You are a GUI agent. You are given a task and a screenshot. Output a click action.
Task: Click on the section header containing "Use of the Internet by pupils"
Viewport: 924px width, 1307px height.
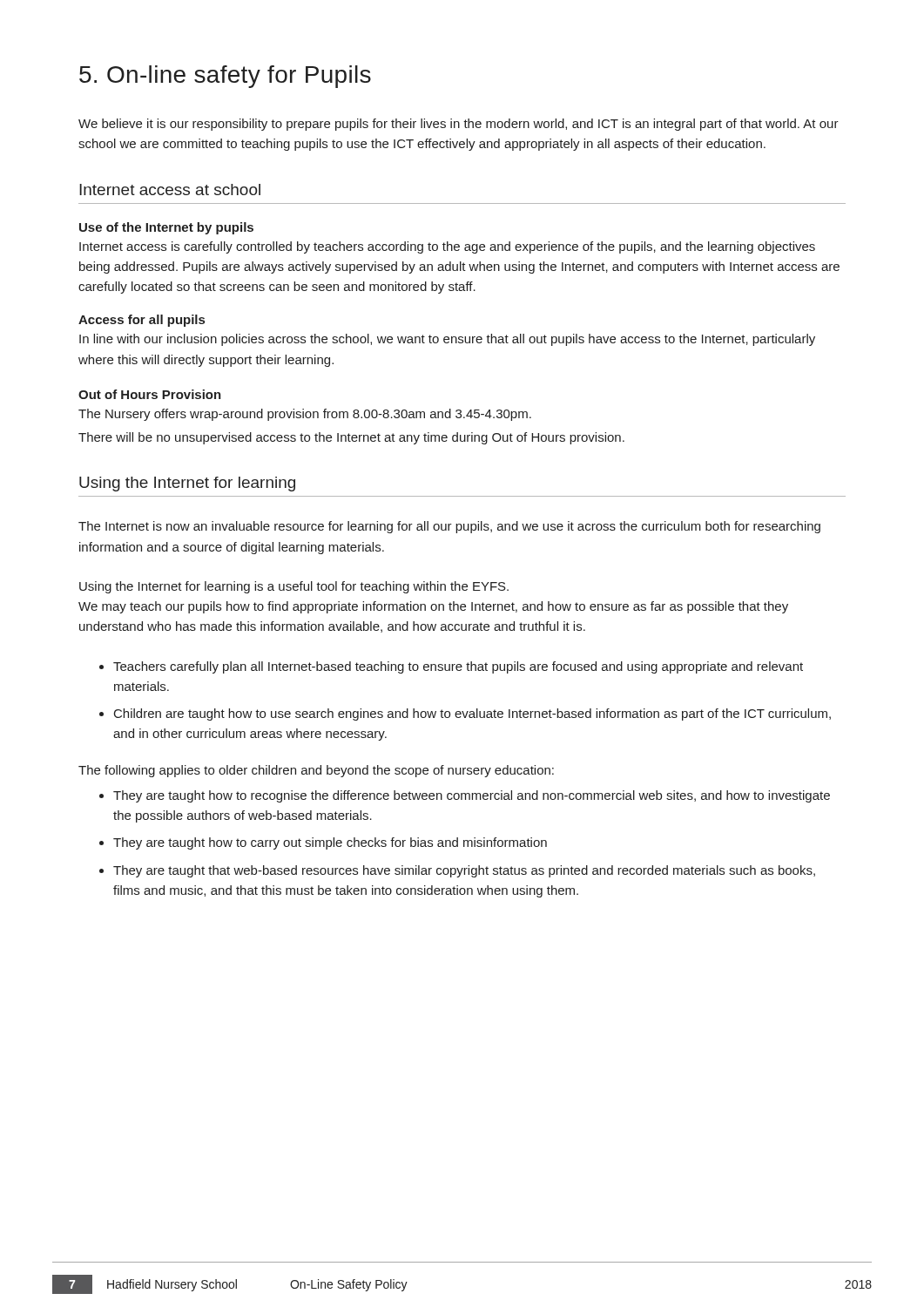[166, 228]
